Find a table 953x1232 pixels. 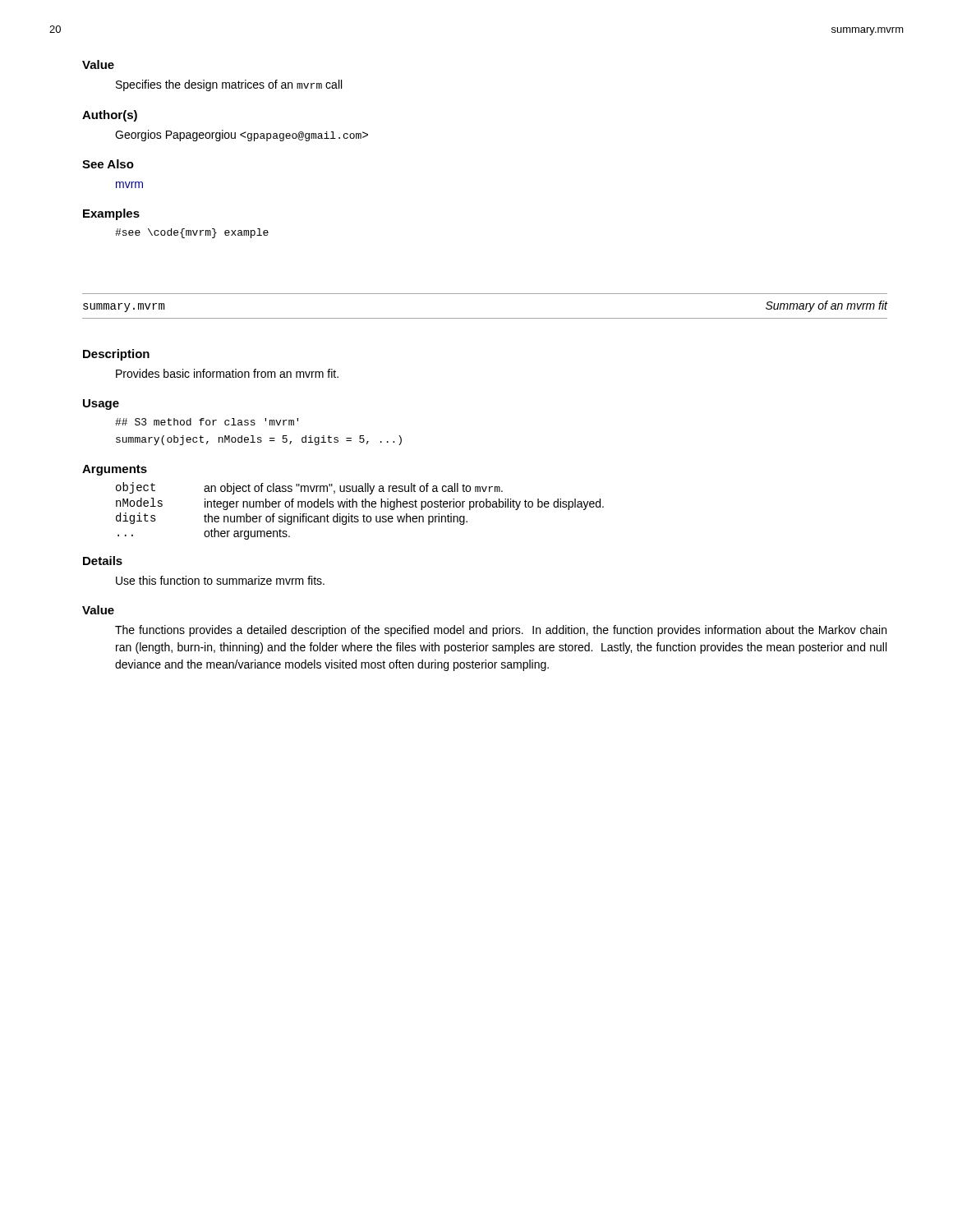[x=501, y=511]
